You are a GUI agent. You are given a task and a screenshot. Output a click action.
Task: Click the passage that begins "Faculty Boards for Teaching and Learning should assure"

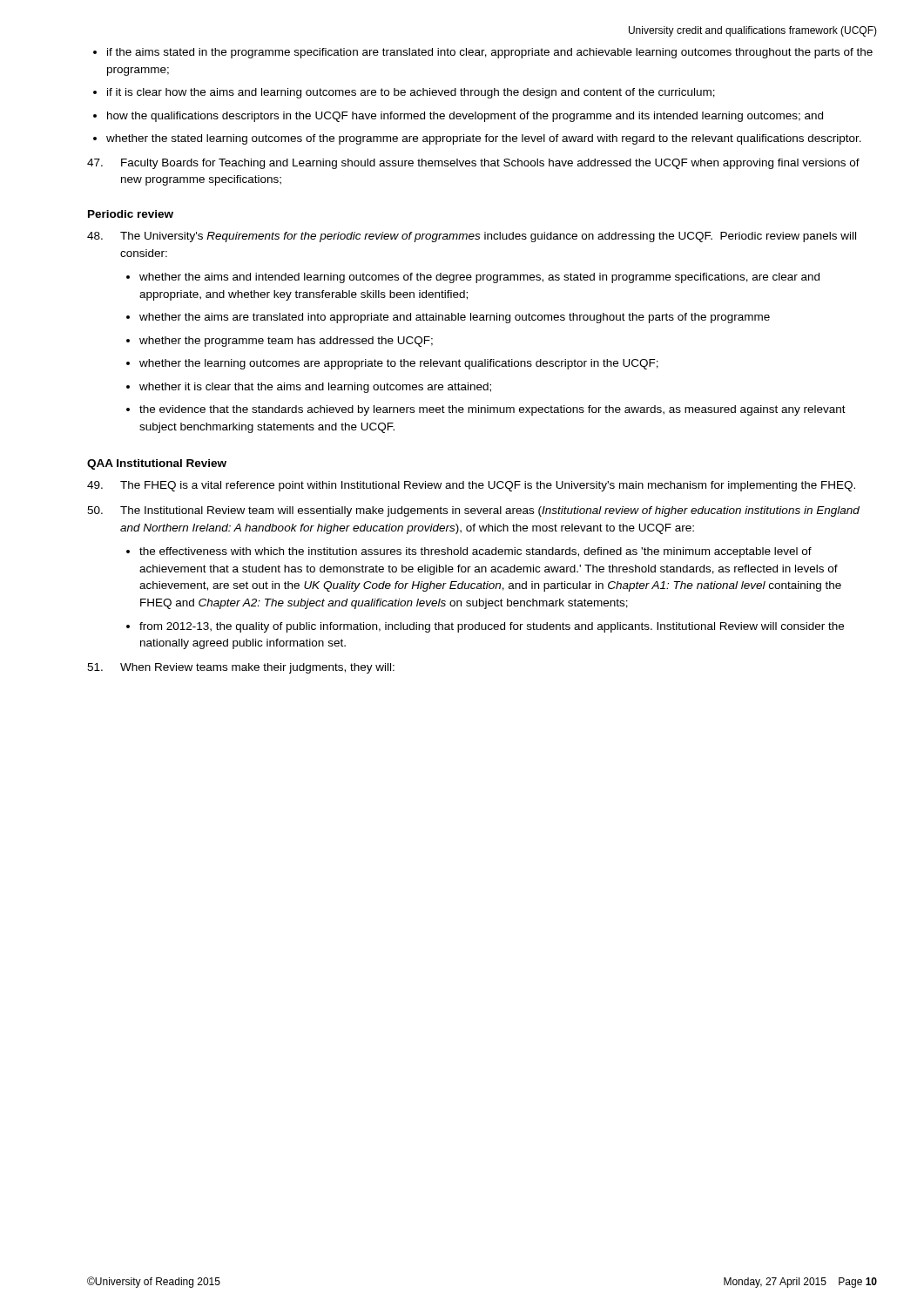[482, 171]
